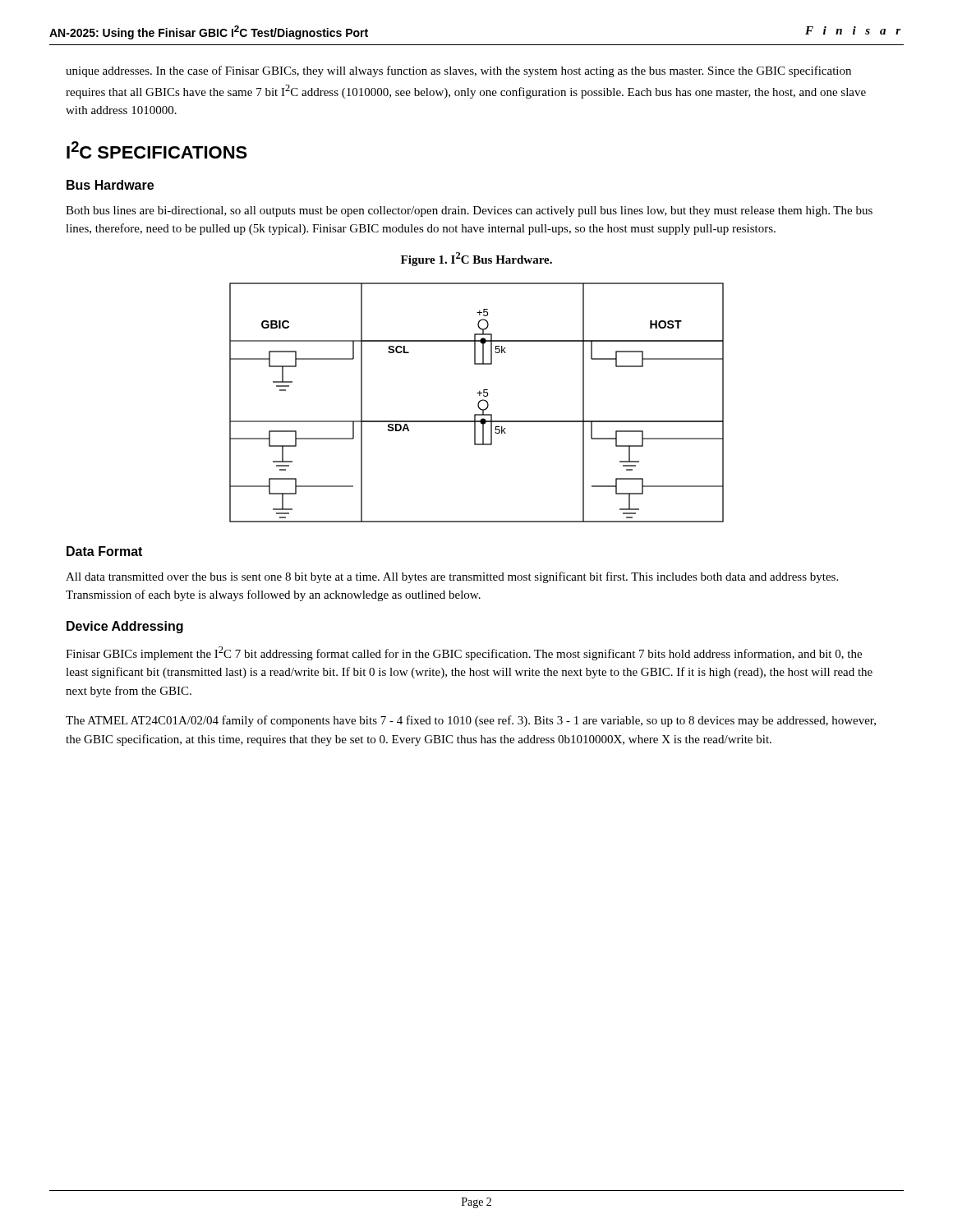Viewport: 953px width, 1232px height.
Task: Locate the text starting "Bus Hardware"
Action: click(110, 185)
